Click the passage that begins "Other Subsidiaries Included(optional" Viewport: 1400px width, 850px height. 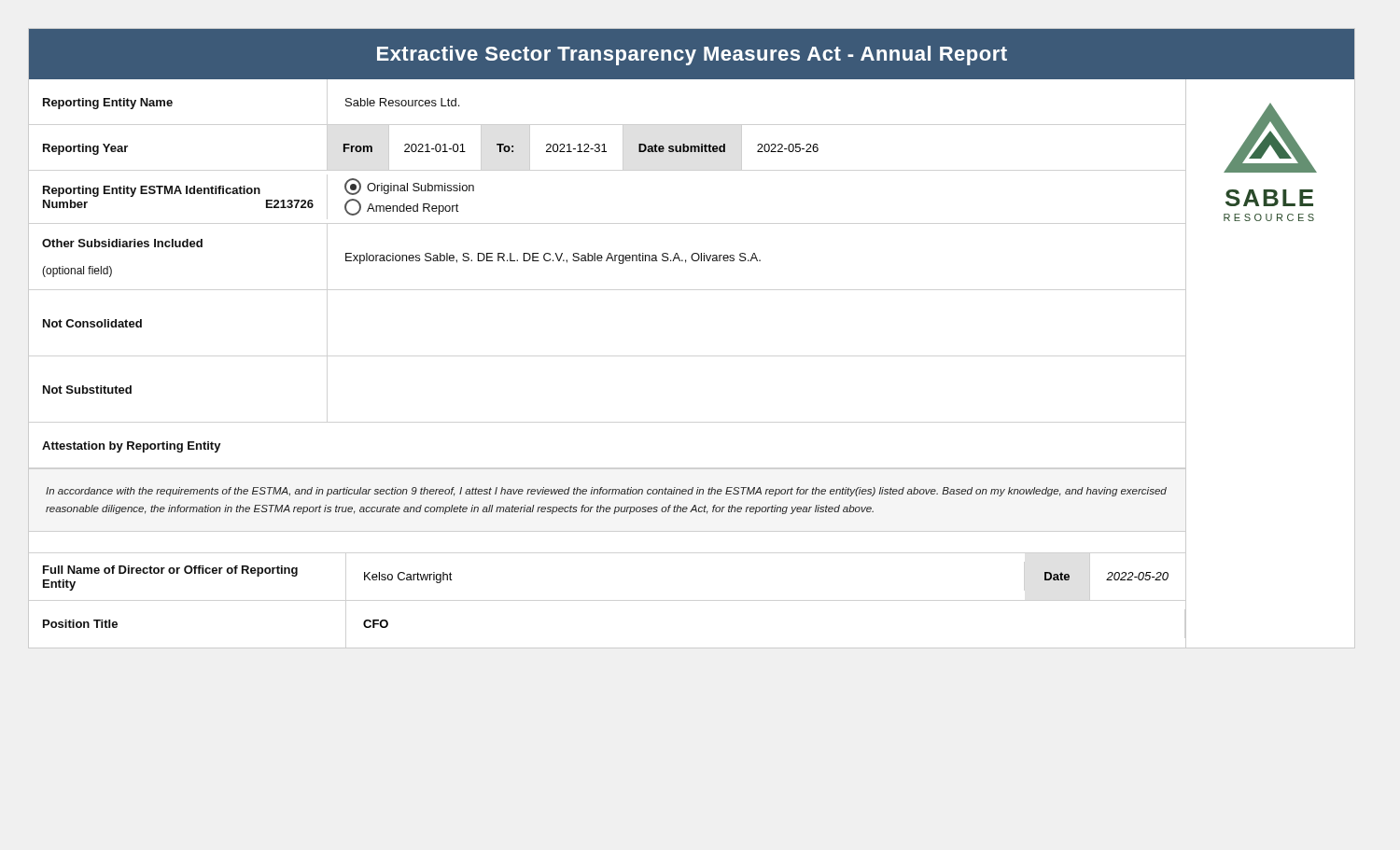click(607, 257)
